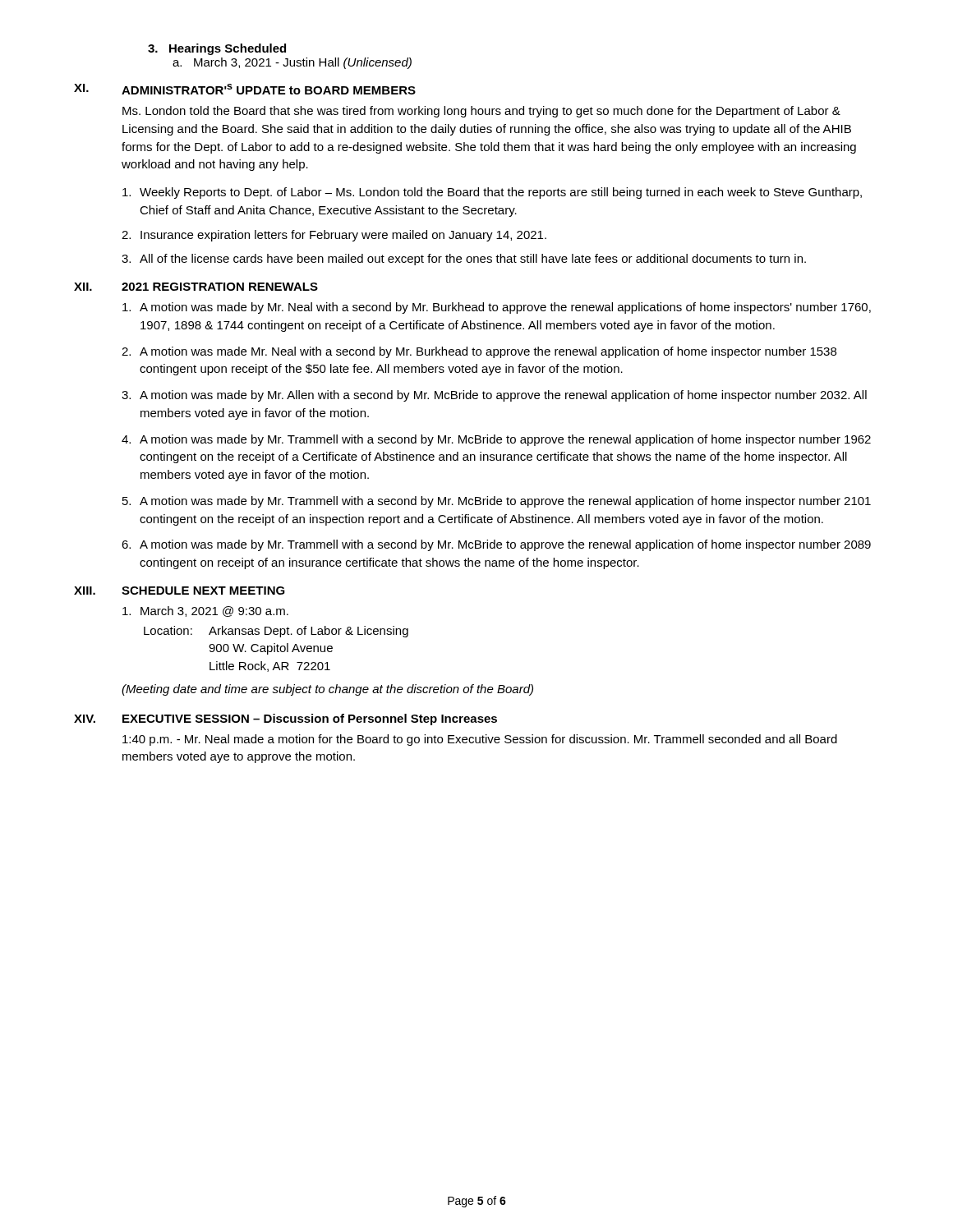The image size is (953, 1232).
Task: Point to the block starting "Weekly Reports to Dept."
Action: pyautogui.click(x=500, y=201)
